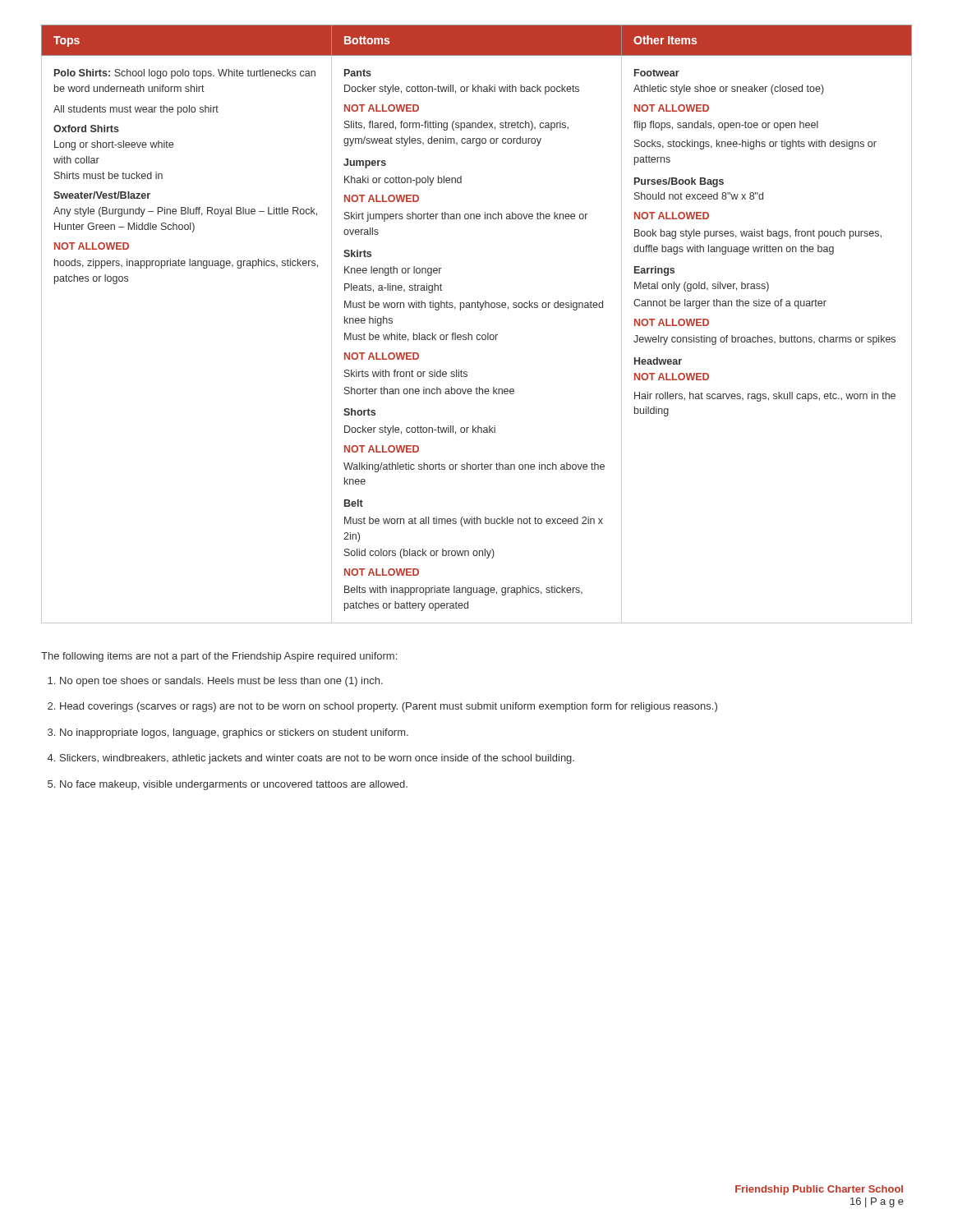Find the text starting "The following items are not a part of"
Viewport: 953px width, 1232px height.
pos(219,657)
